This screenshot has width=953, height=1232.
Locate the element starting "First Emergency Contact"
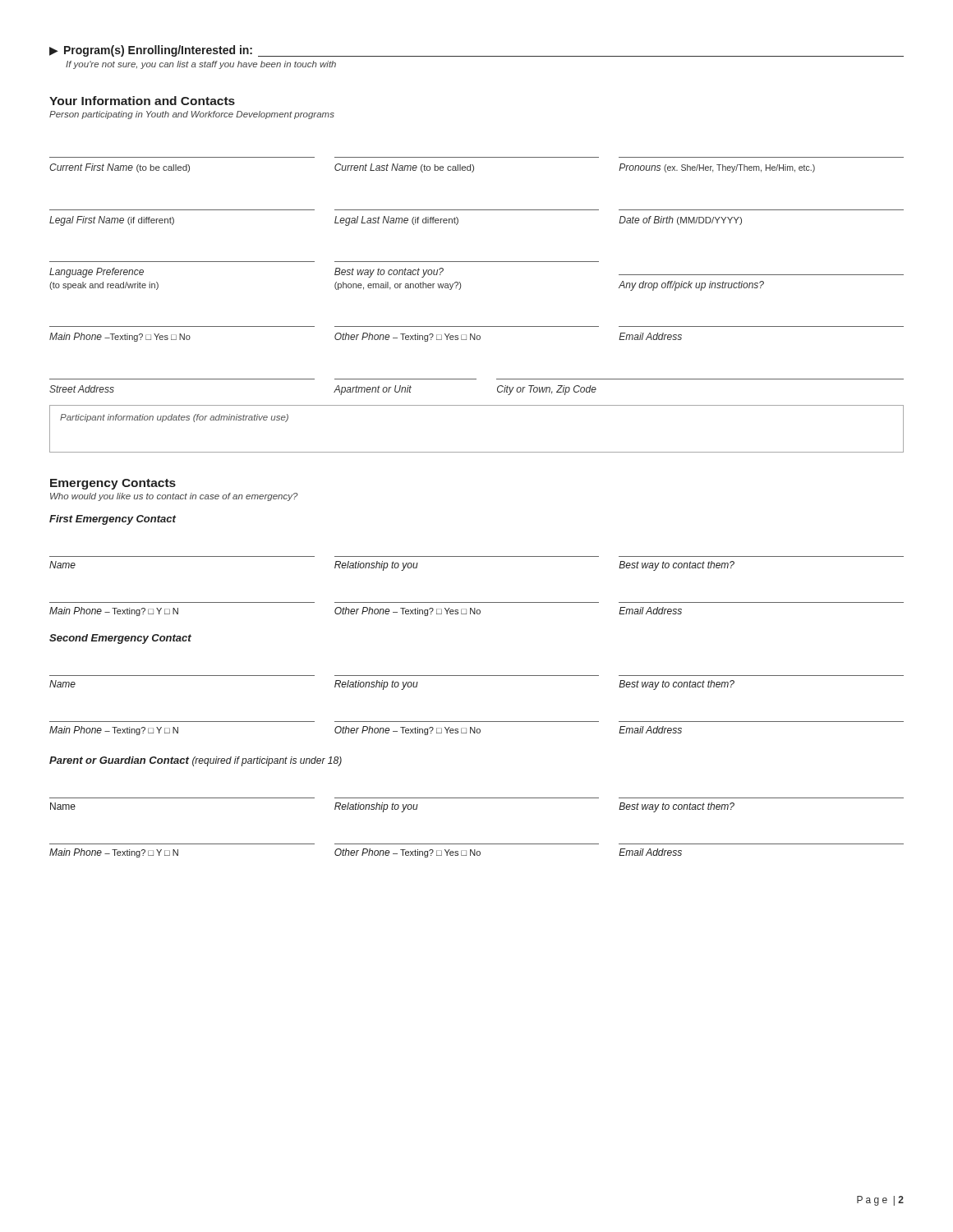coord(113,518)
